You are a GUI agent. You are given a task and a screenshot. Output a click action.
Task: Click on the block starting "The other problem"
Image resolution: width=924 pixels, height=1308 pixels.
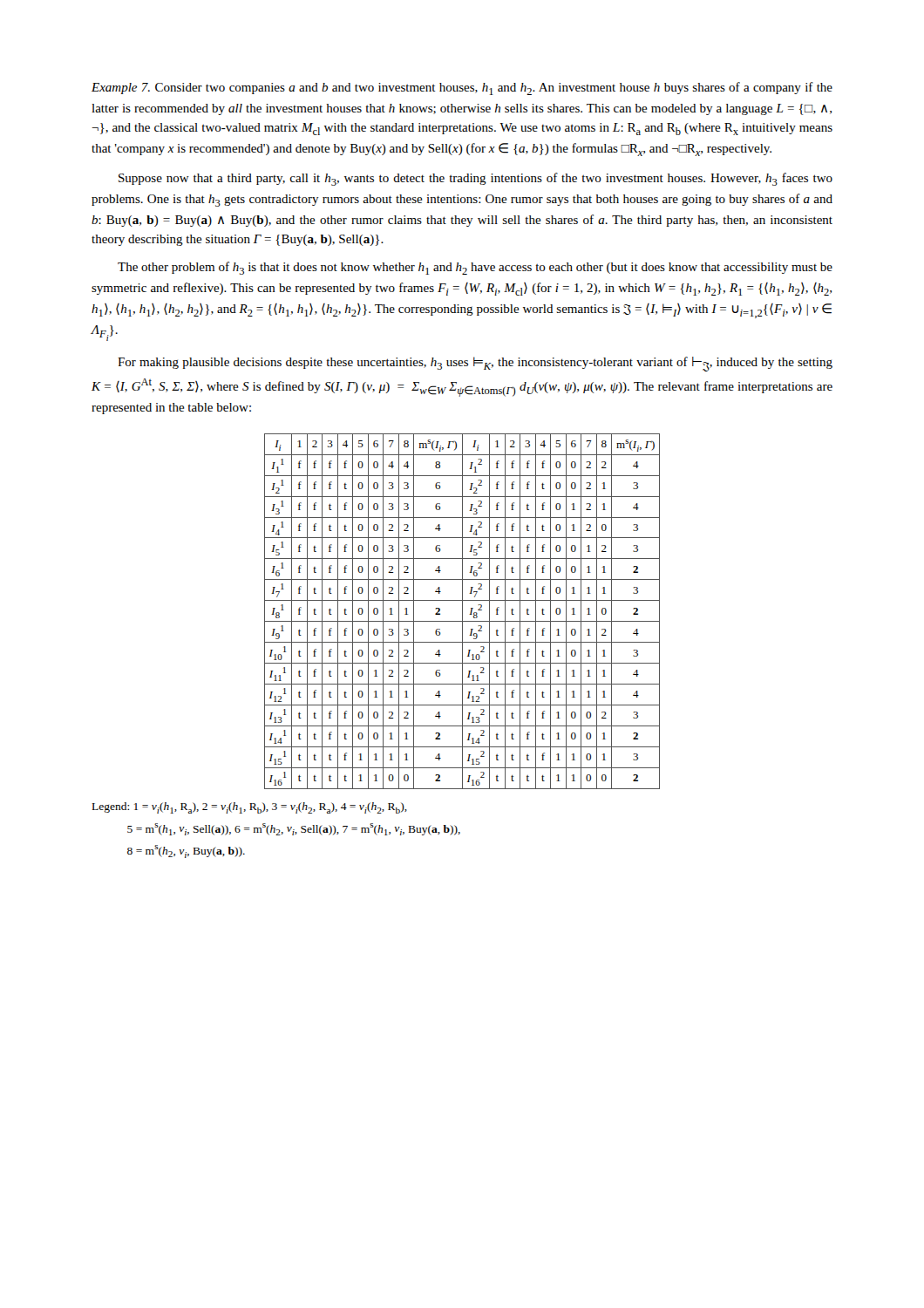coord(462,301)
